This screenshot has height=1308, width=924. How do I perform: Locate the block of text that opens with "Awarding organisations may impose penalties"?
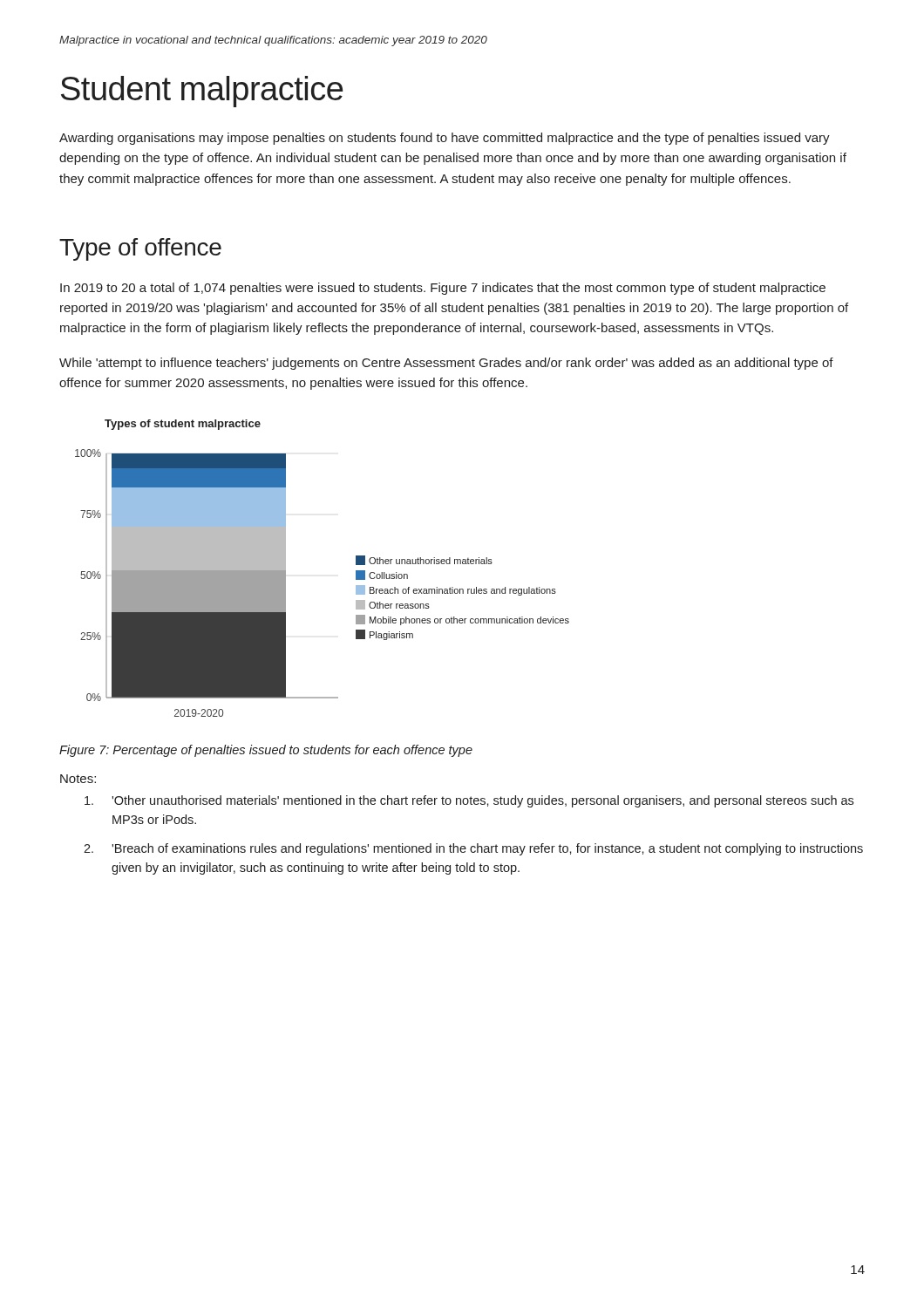point(453,158)
